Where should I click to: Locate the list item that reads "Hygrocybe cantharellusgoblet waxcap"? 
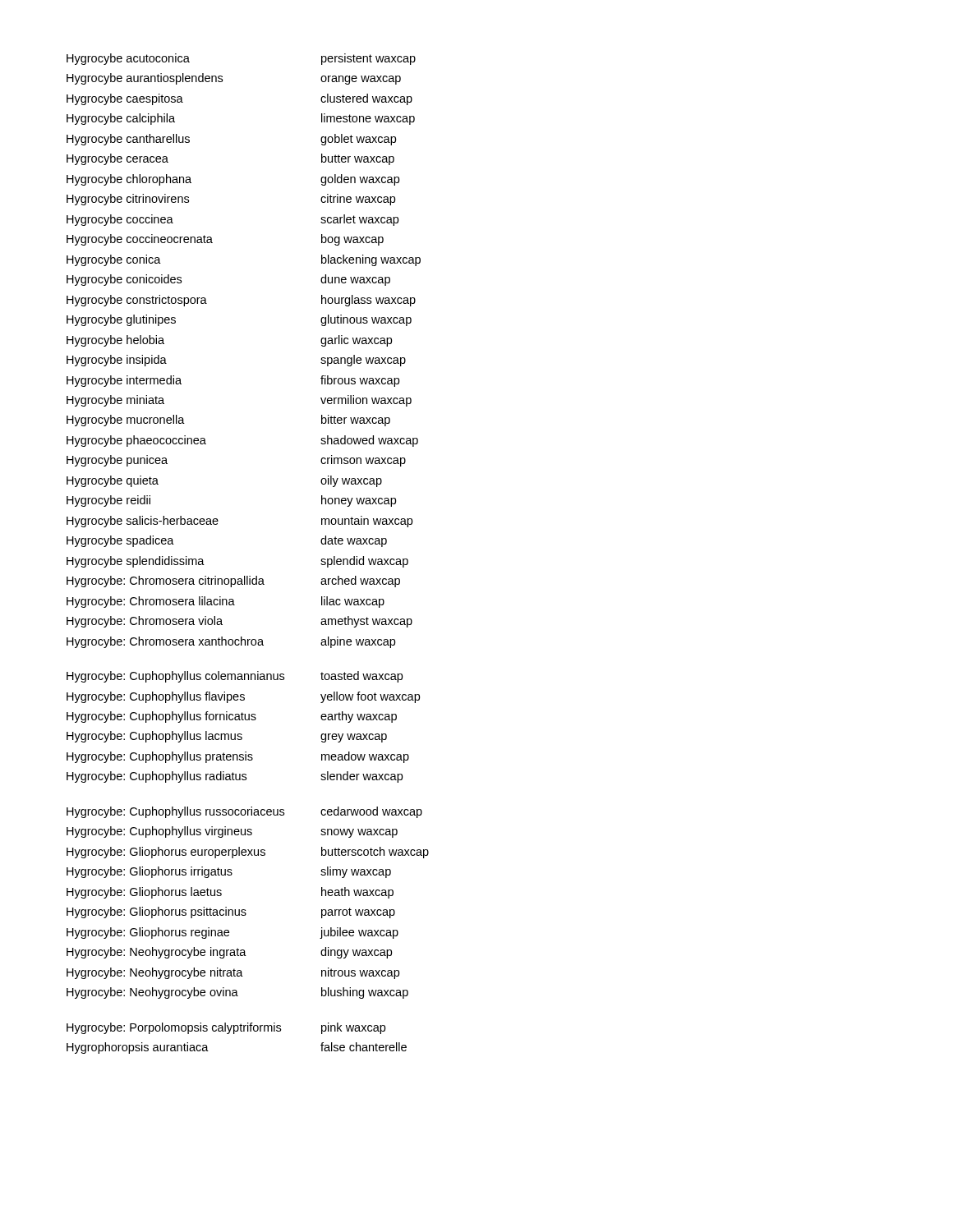coord(128,139)
